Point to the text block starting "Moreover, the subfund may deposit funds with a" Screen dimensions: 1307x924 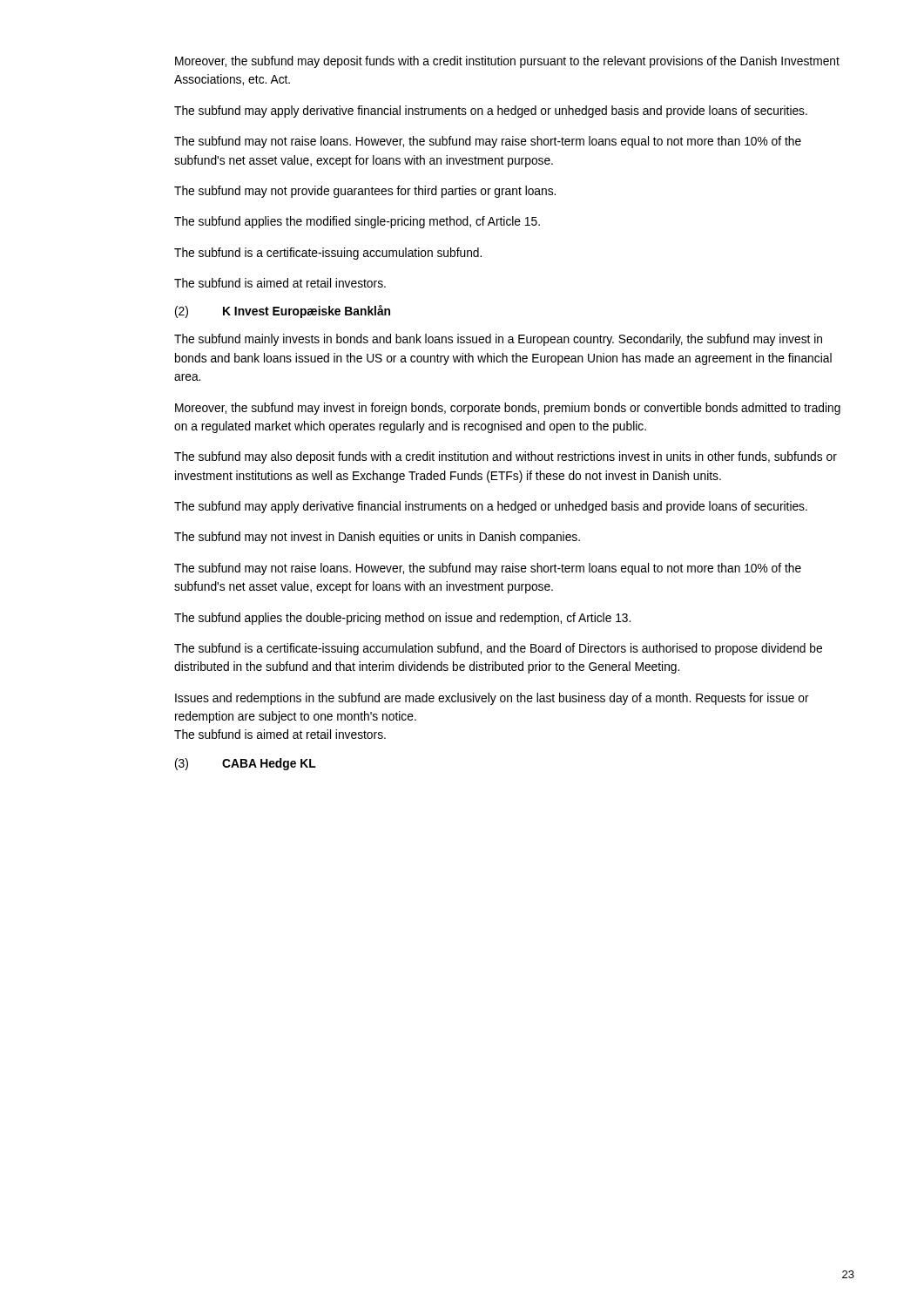point(507,71)
